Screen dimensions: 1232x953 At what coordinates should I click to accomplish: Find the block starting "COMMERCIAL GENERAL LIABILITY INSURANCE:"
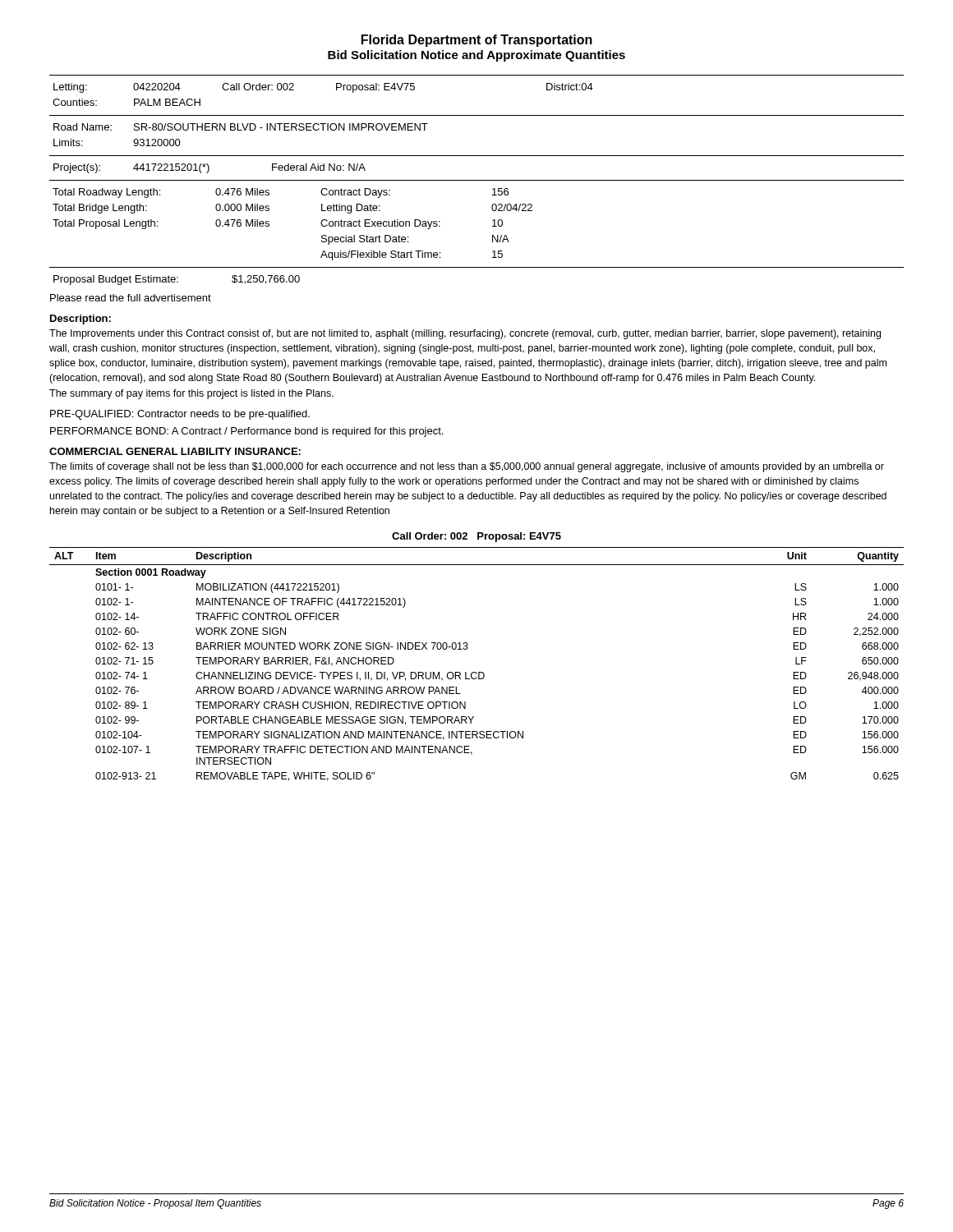coord(175,451)
